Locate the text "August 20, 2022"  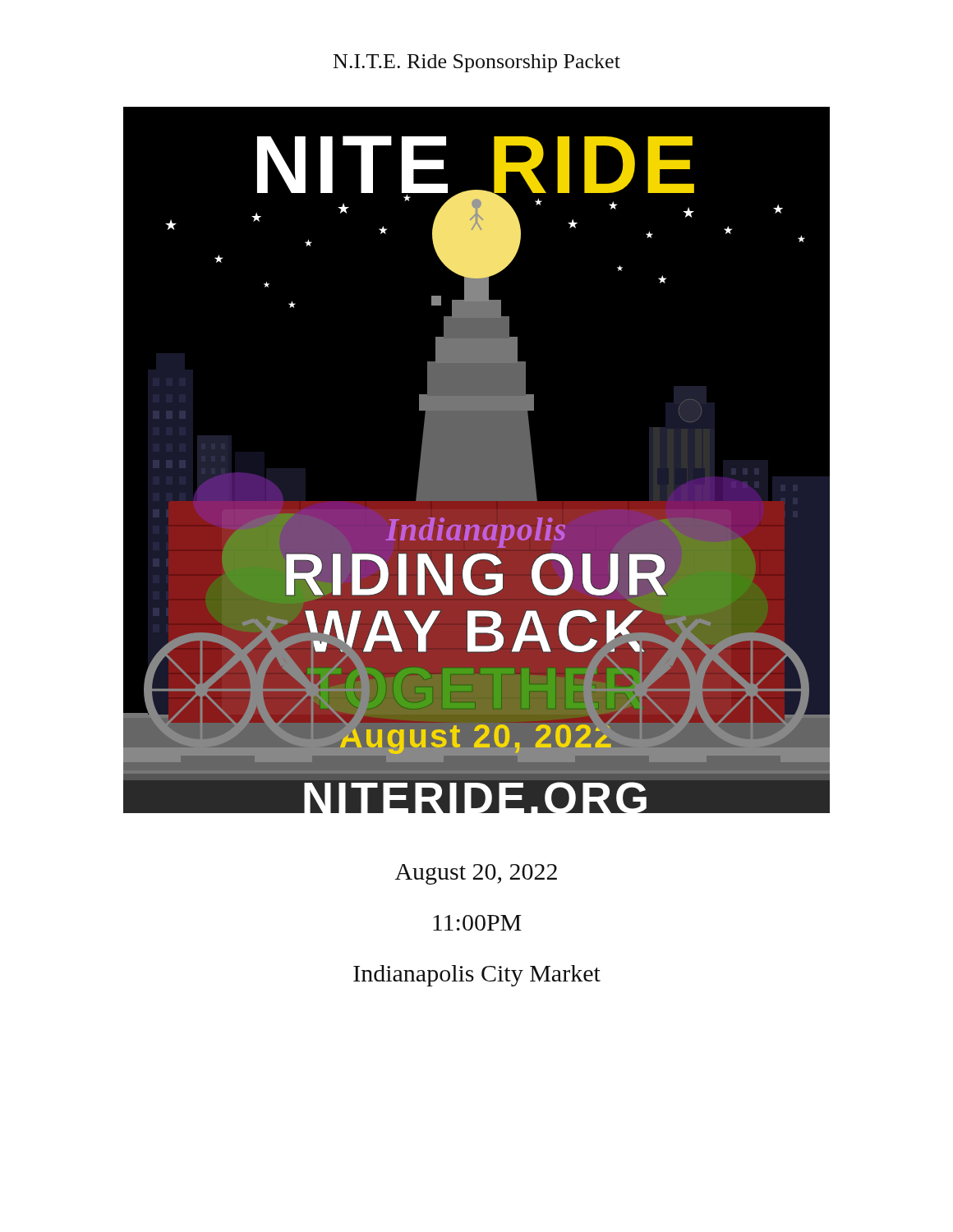pos(476,871)
